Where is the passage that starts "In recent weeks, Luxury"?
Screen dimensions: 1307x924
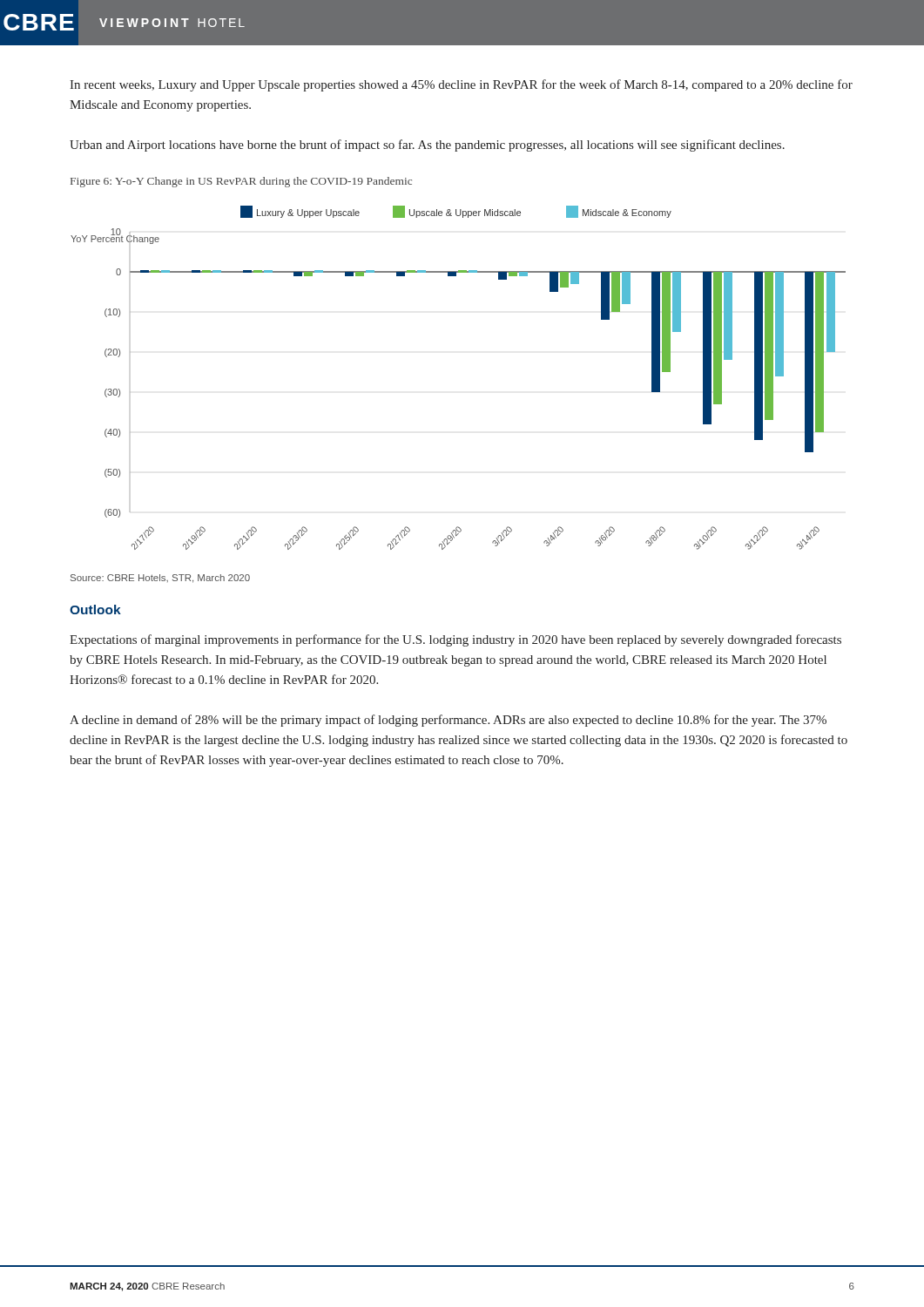[x=461, y=95]
